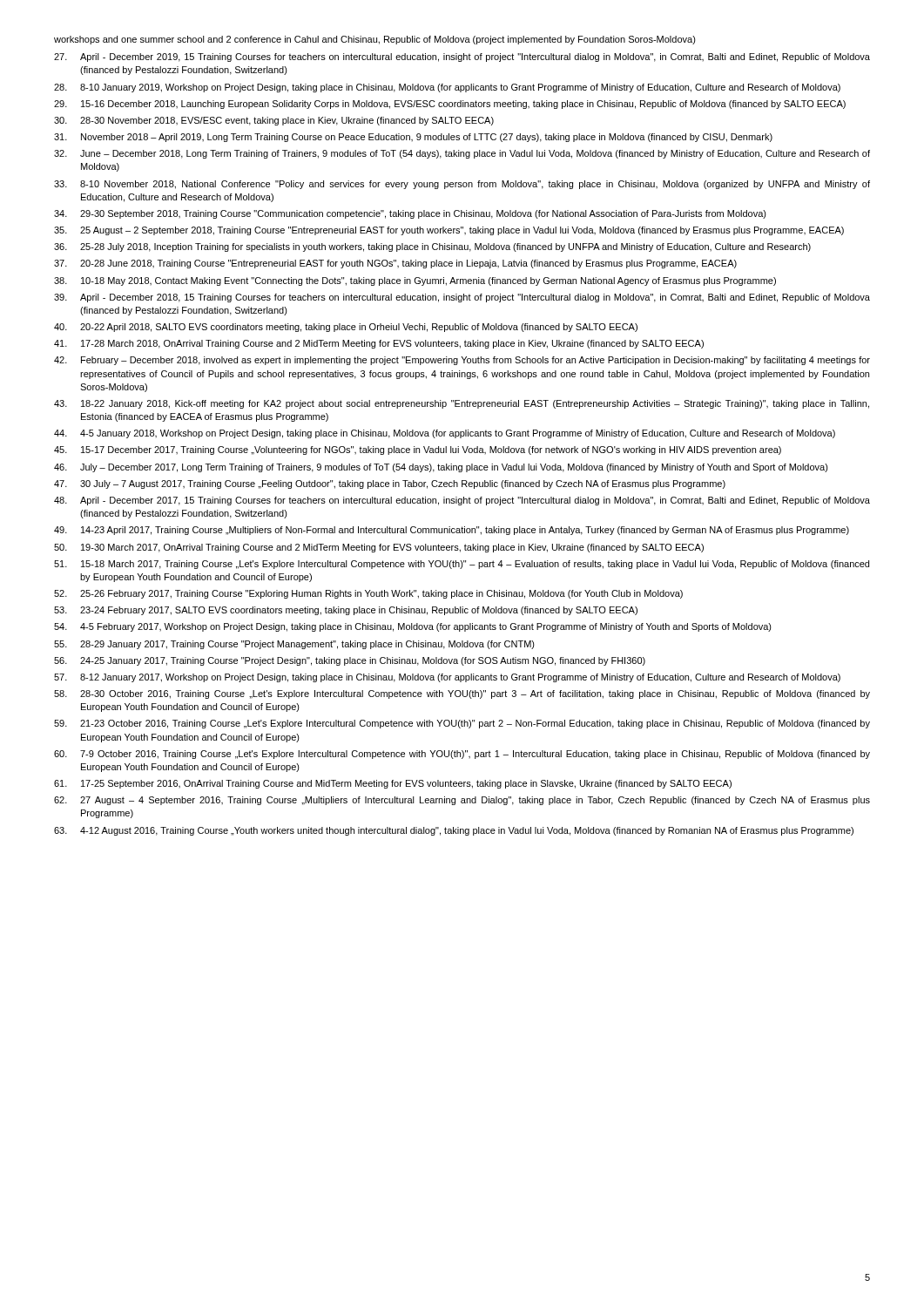Point to the block beginning "39. April - December"
The width and height of the screenshot is (924, 1307).
point(462,304)
